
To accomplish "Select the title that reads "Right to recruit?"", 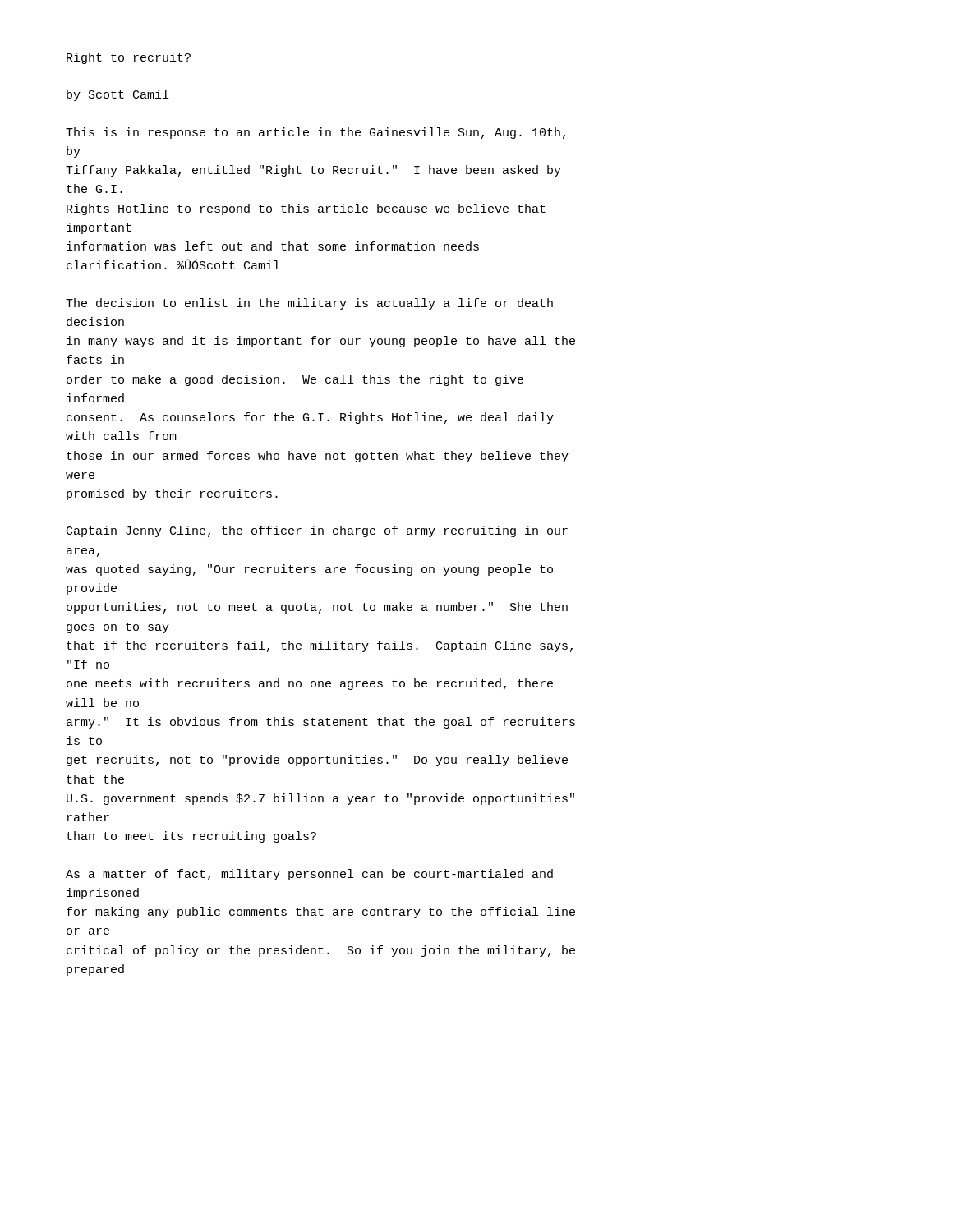I will coord(129,59).
